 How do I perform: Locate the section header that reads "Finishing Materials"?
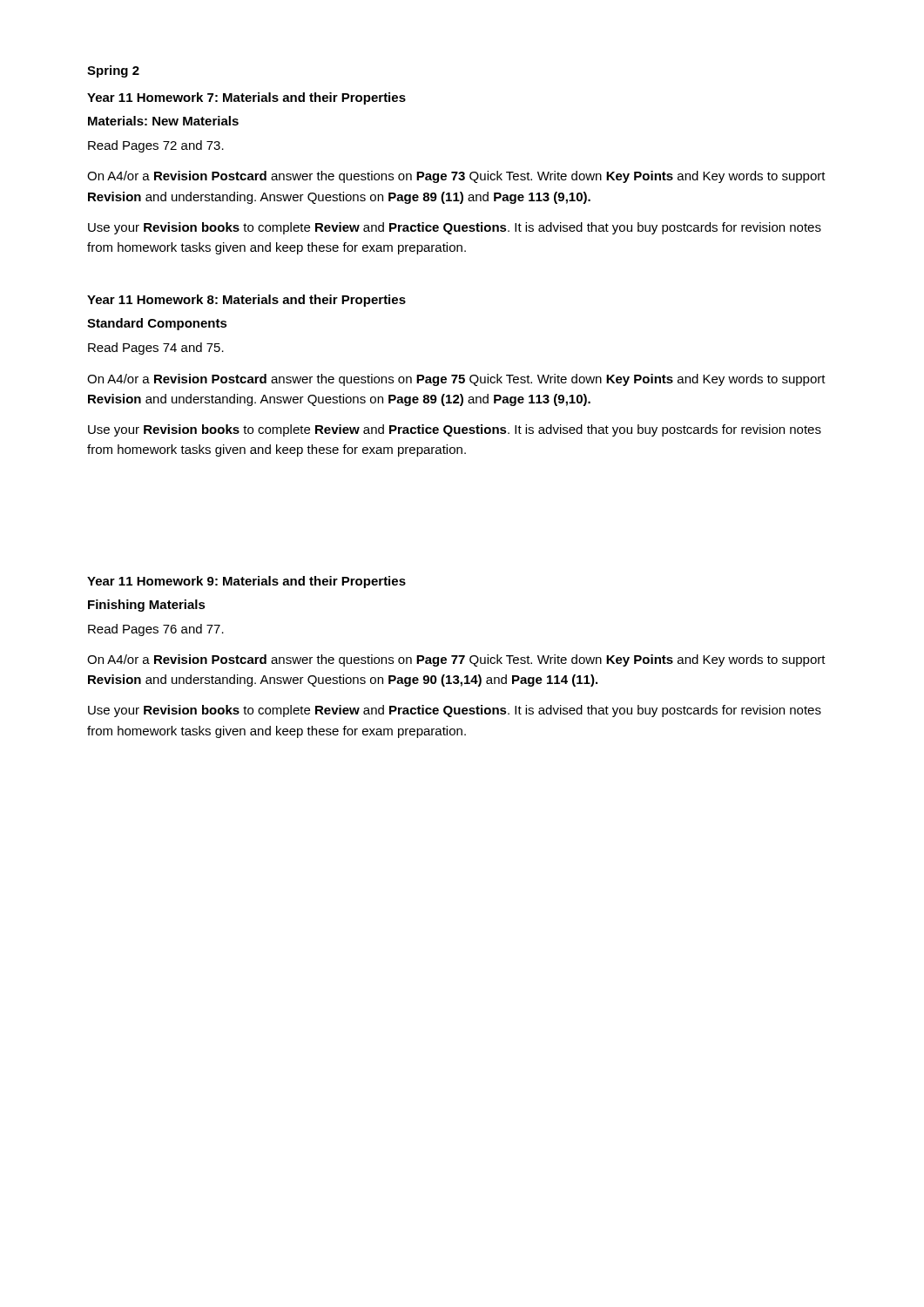146,604
